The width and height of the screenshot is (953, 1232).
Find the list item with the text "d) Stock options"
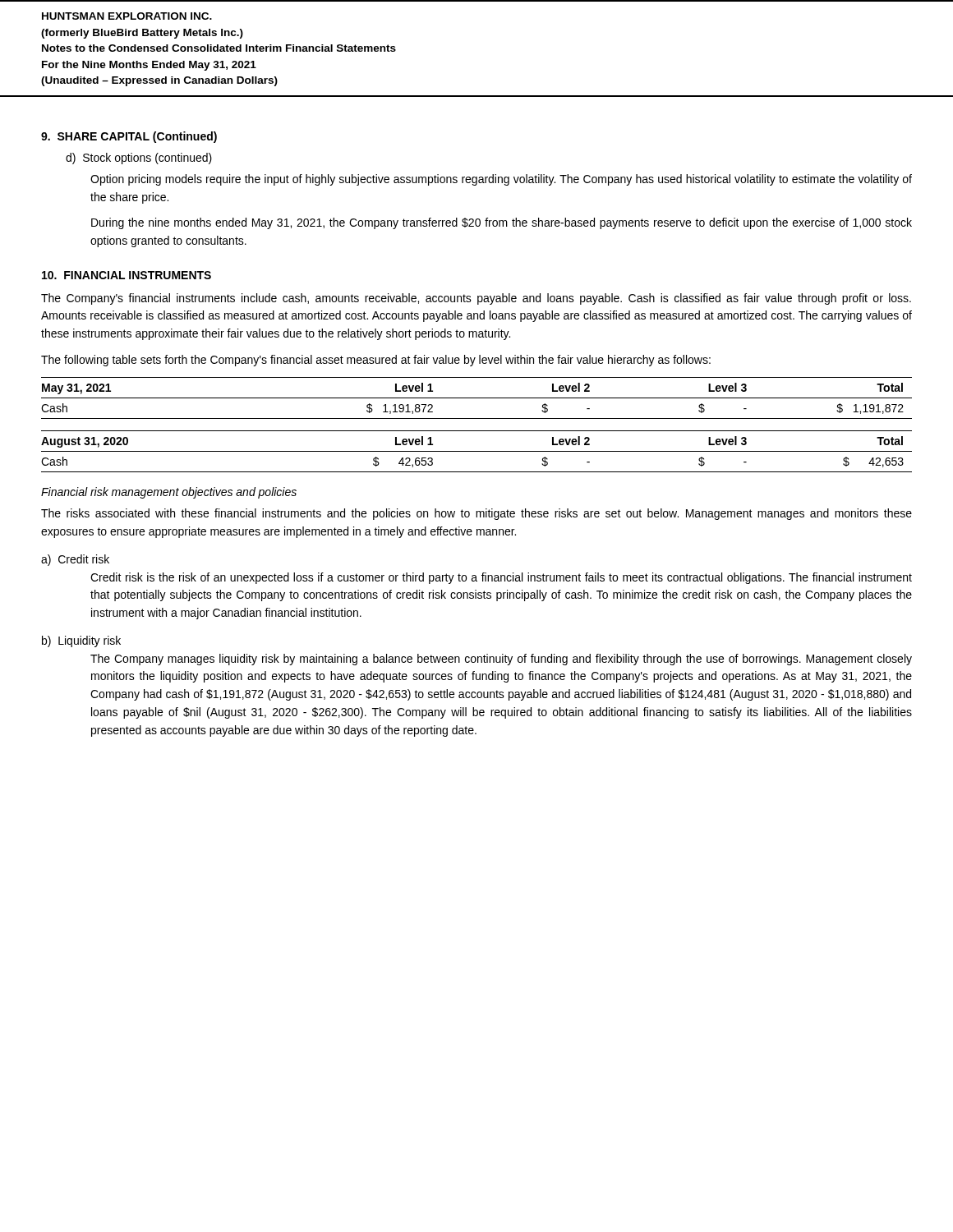click(139, 158)
